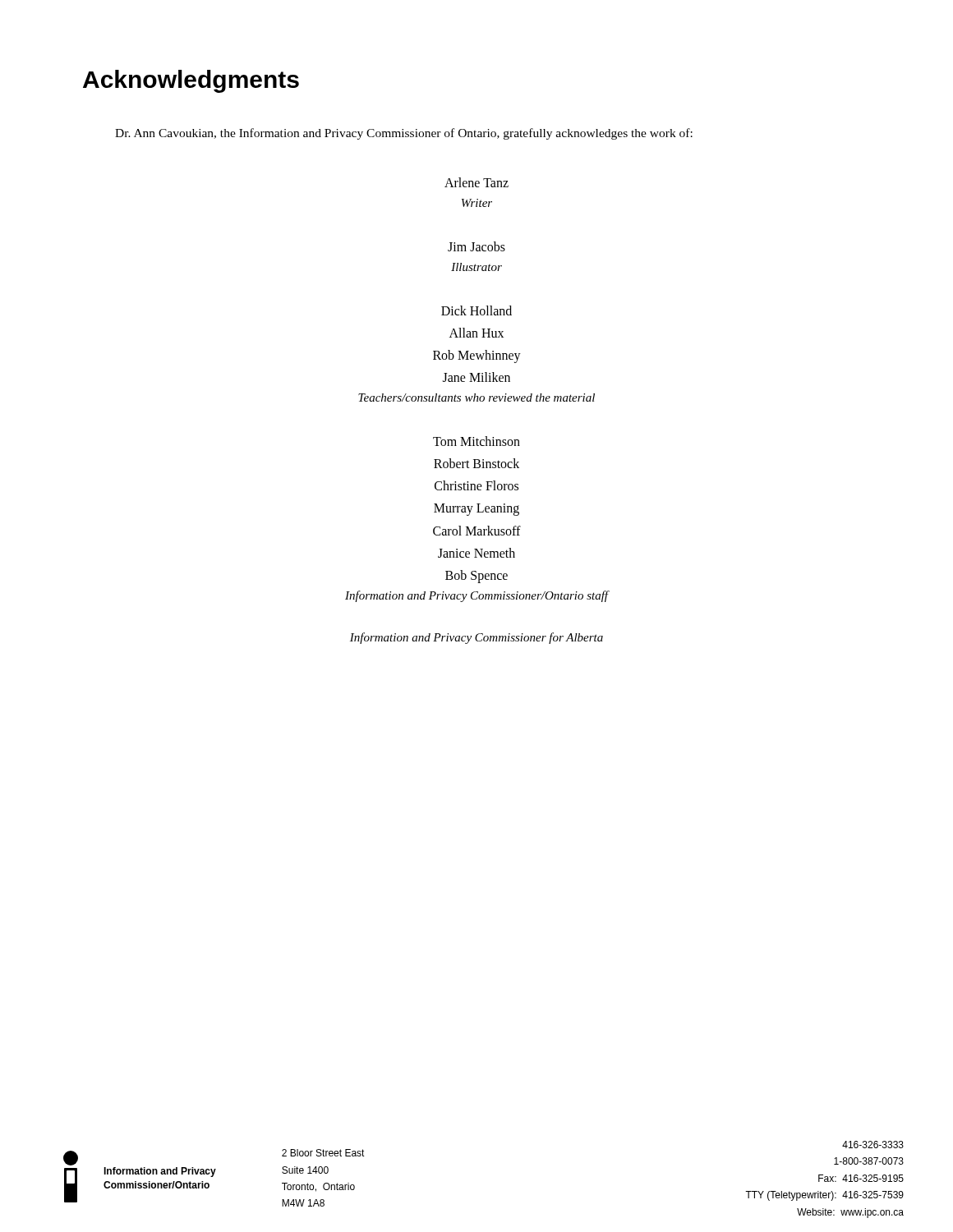The image size is (953, 1232).
Task: Select the text starting "Arlene Tanz Writer"
Action: click(476, 192)
